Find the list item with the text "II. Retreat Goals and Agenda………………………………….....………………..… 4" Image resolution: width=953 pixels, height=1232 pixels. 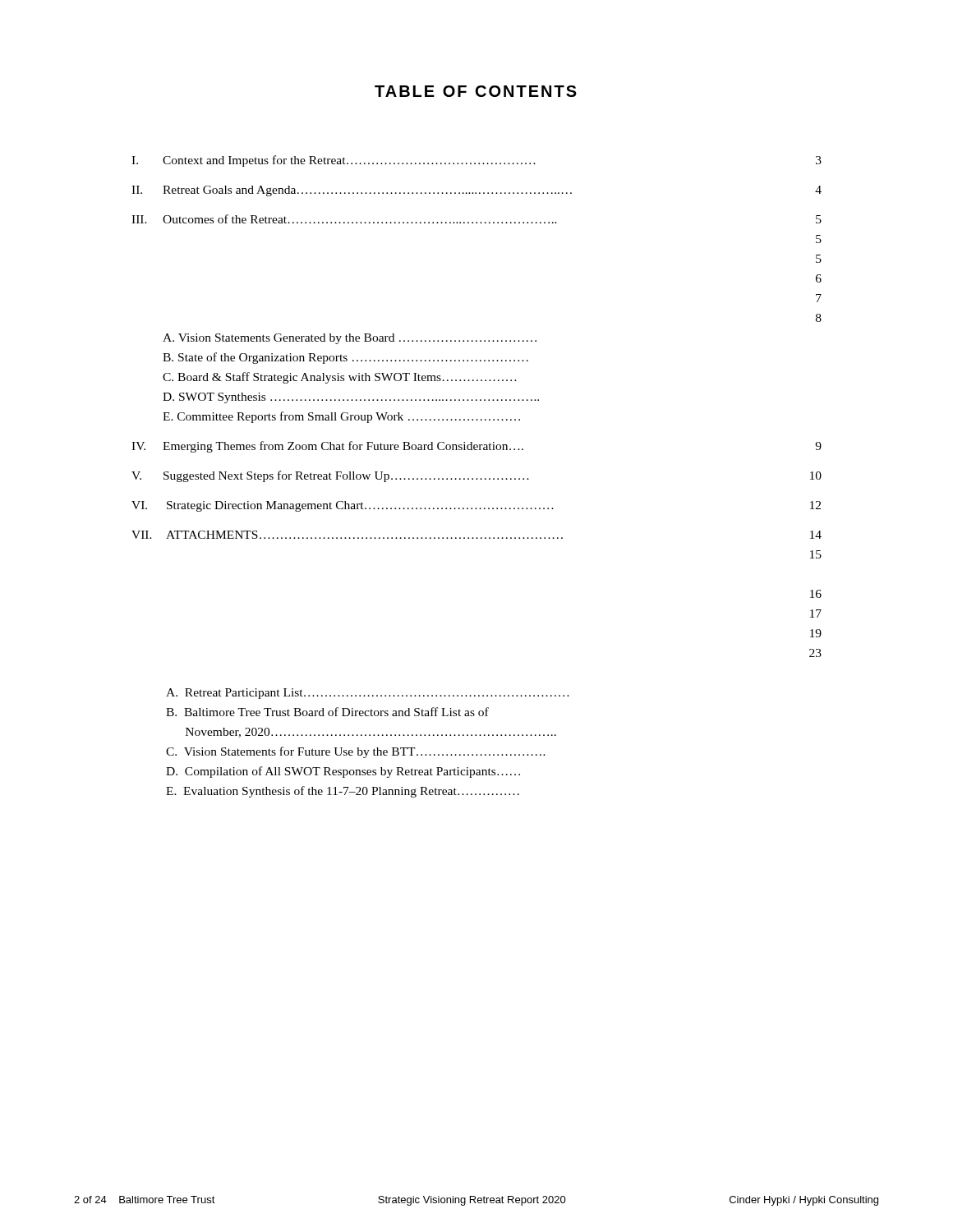(476, 185)
